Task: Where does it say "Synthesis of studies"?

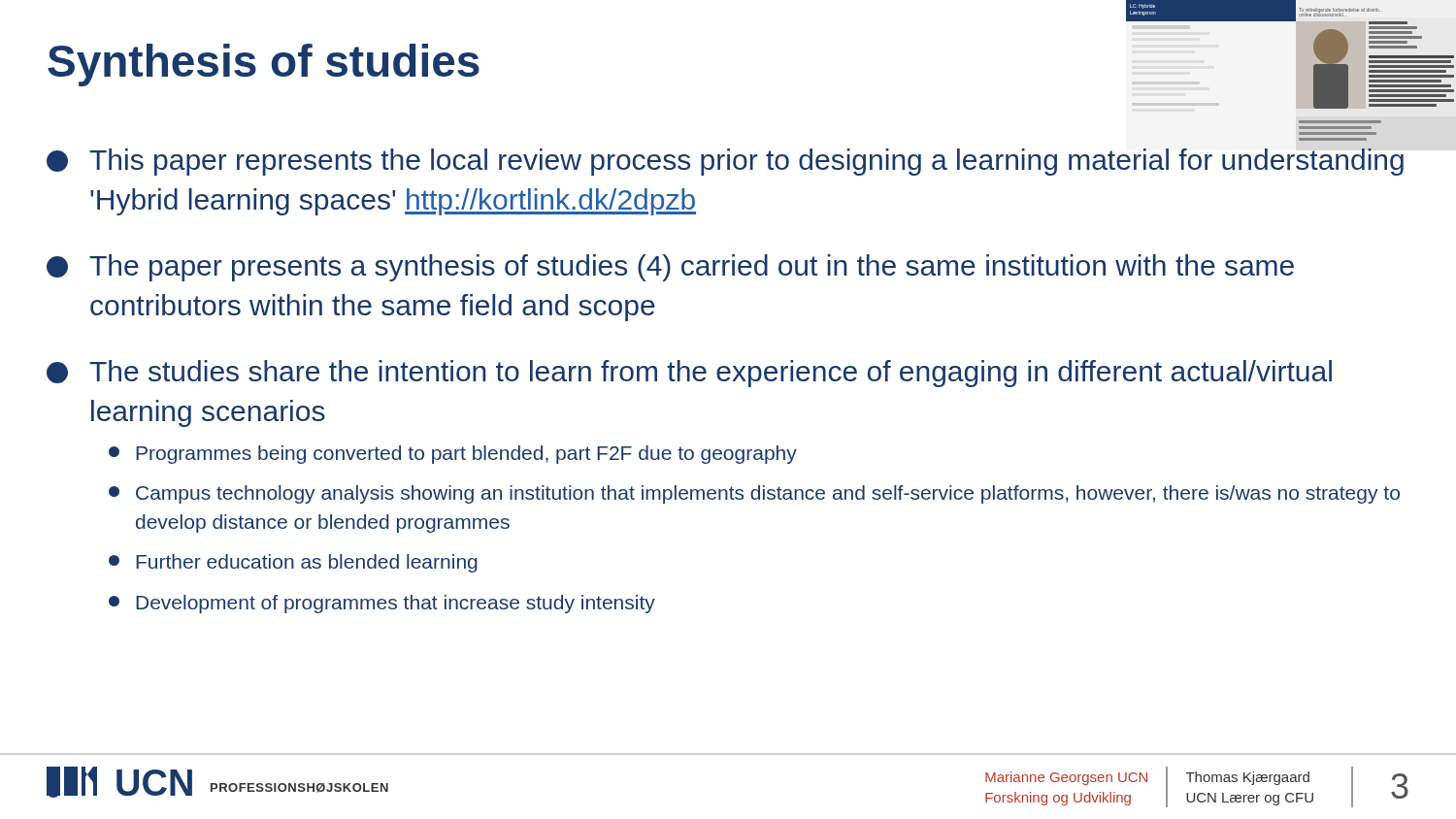Action: point(445,61)
